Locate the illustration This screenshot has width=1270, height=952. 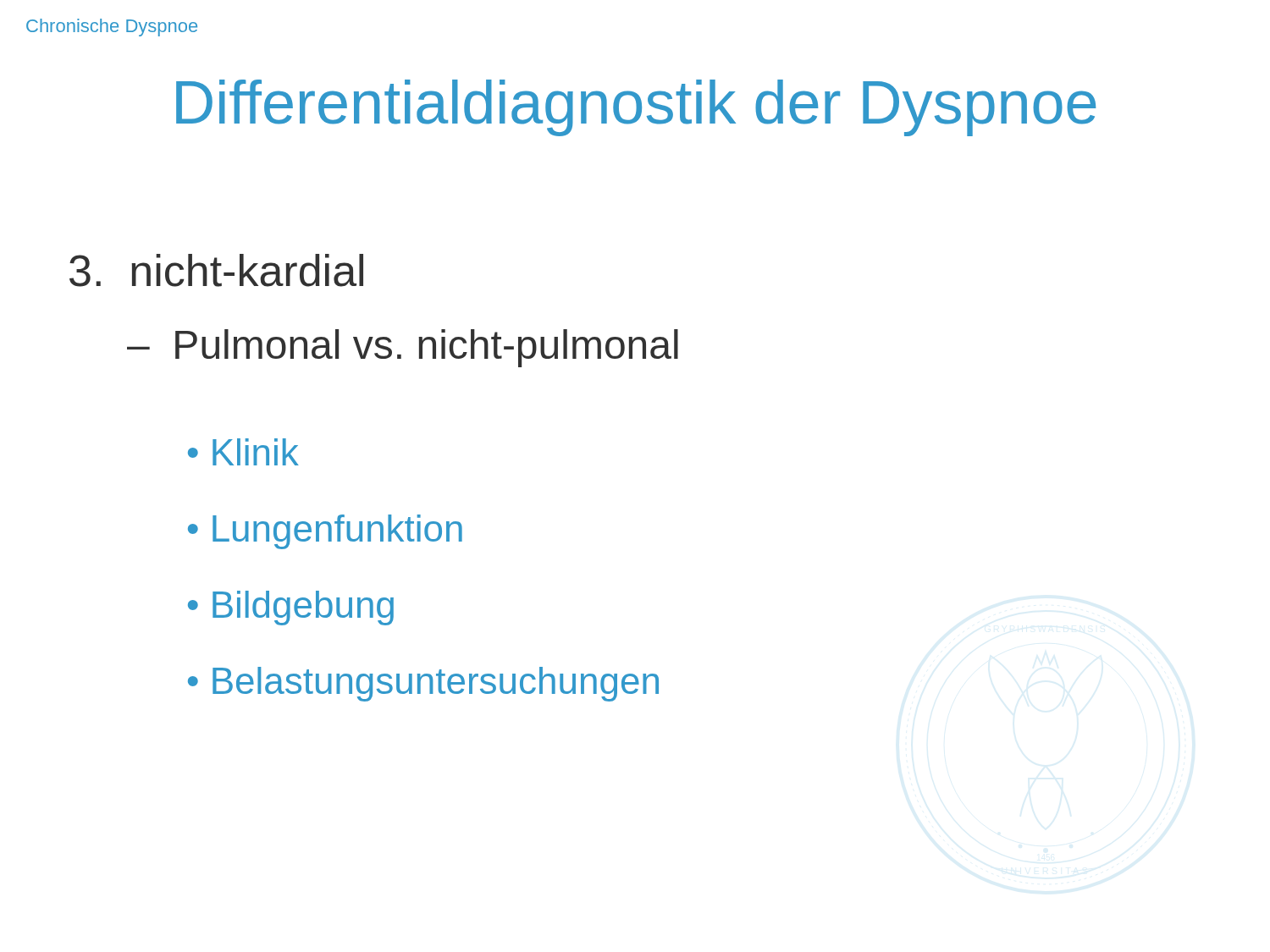(x=1046, y=745)
